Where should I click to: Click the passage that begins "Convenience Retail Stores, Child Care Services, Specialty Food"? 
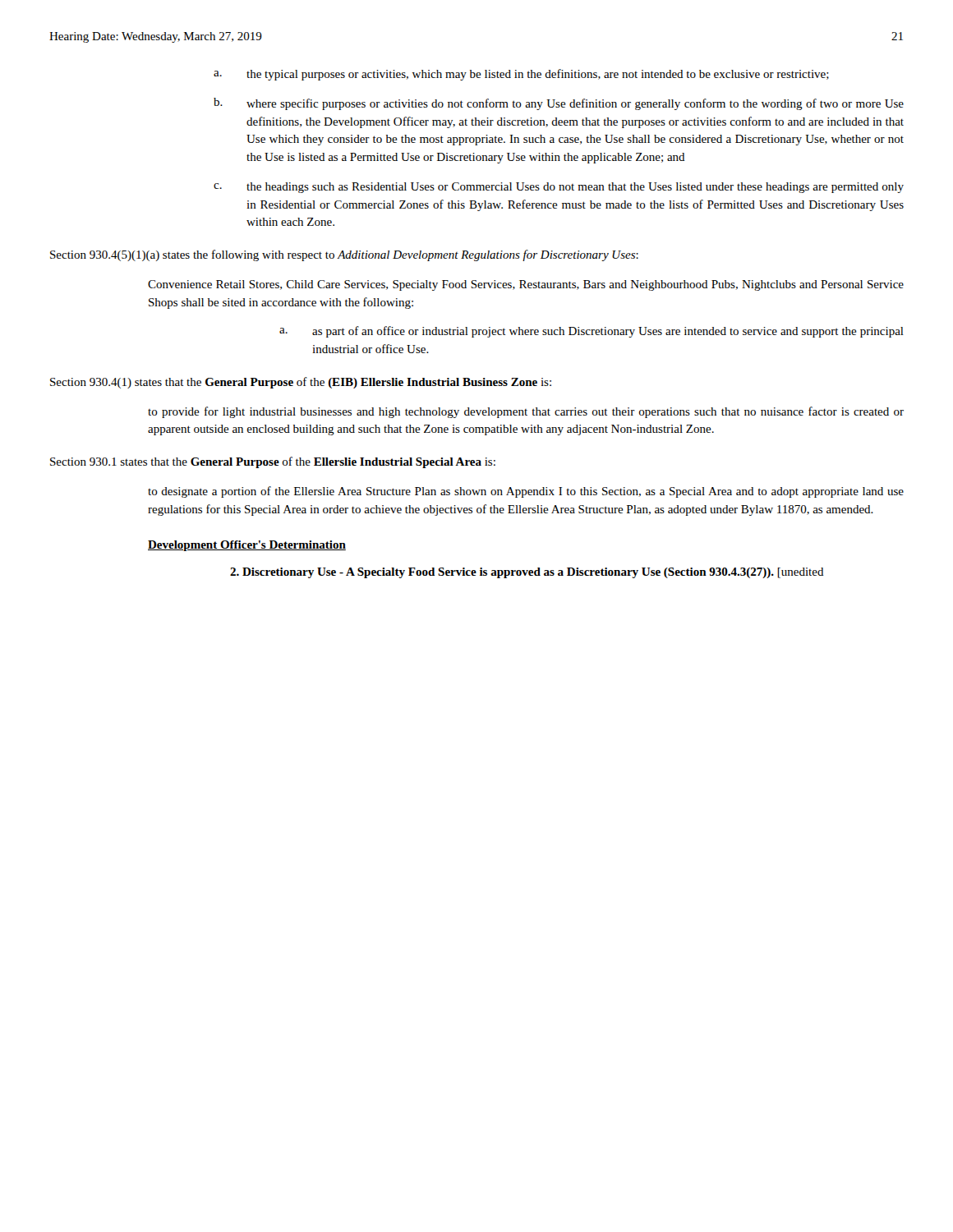526,293
